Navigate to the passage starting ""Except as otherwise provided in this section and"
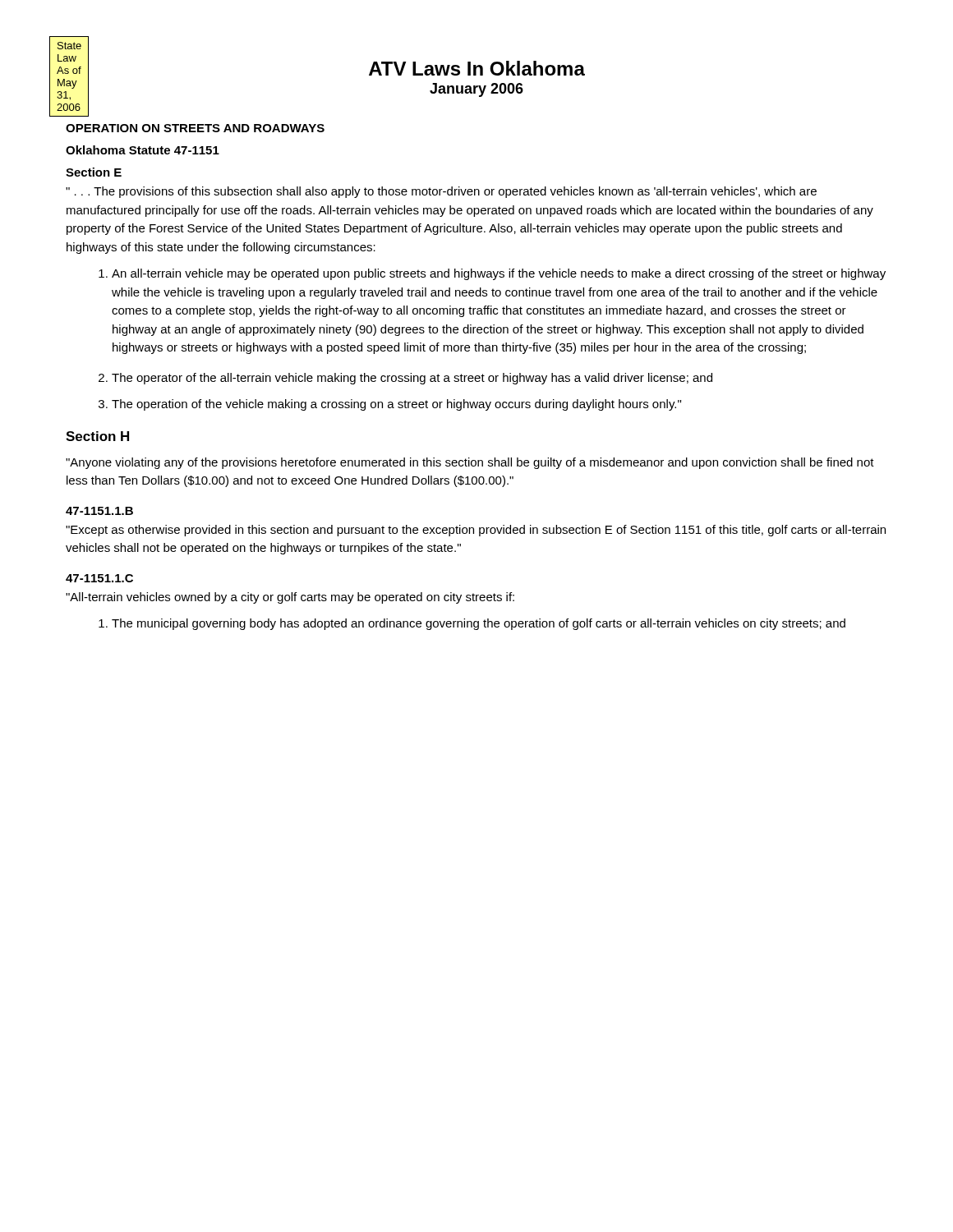 476,539
